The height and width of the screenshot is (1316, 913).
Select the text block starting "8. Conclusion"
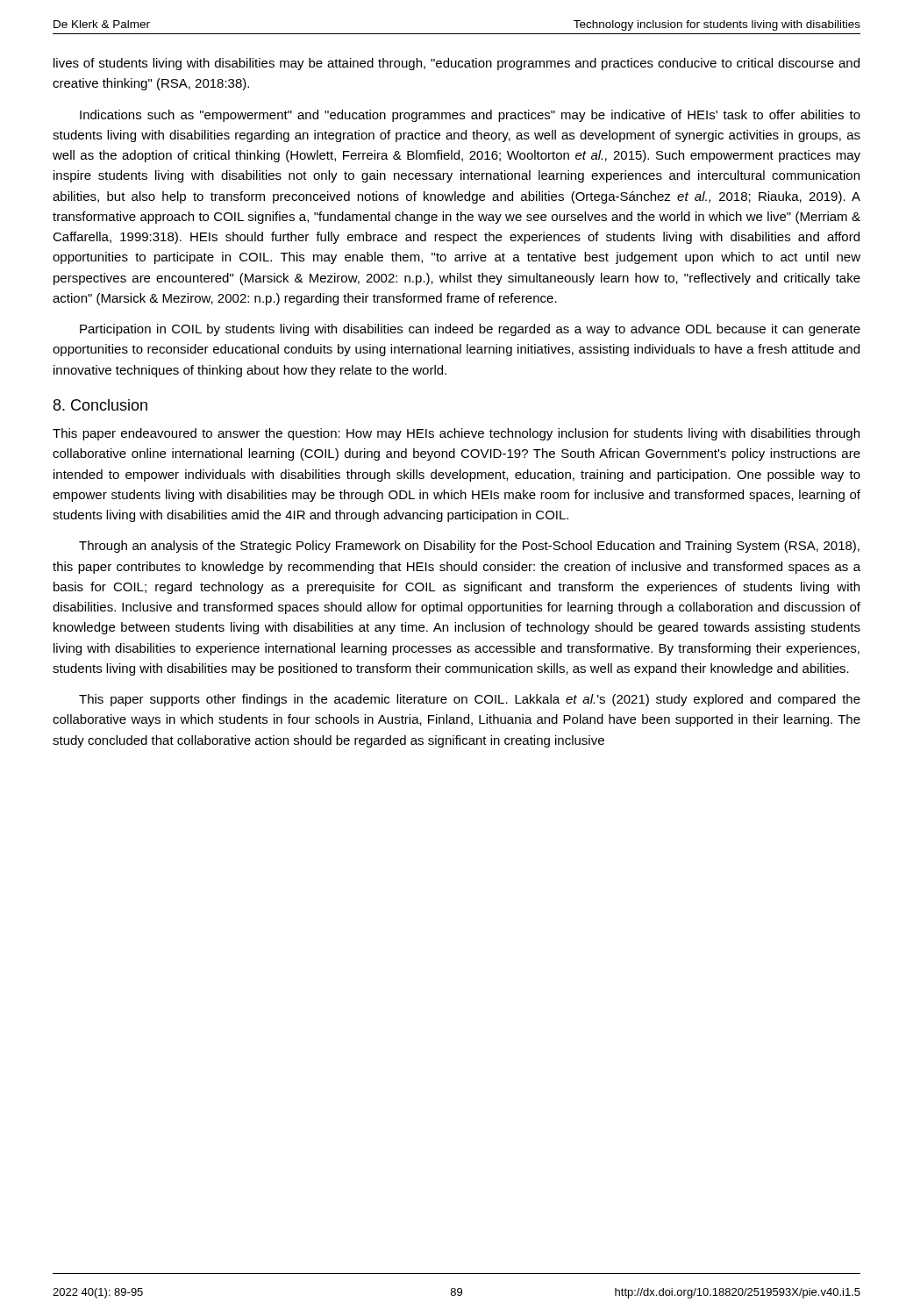click(100, 405)
